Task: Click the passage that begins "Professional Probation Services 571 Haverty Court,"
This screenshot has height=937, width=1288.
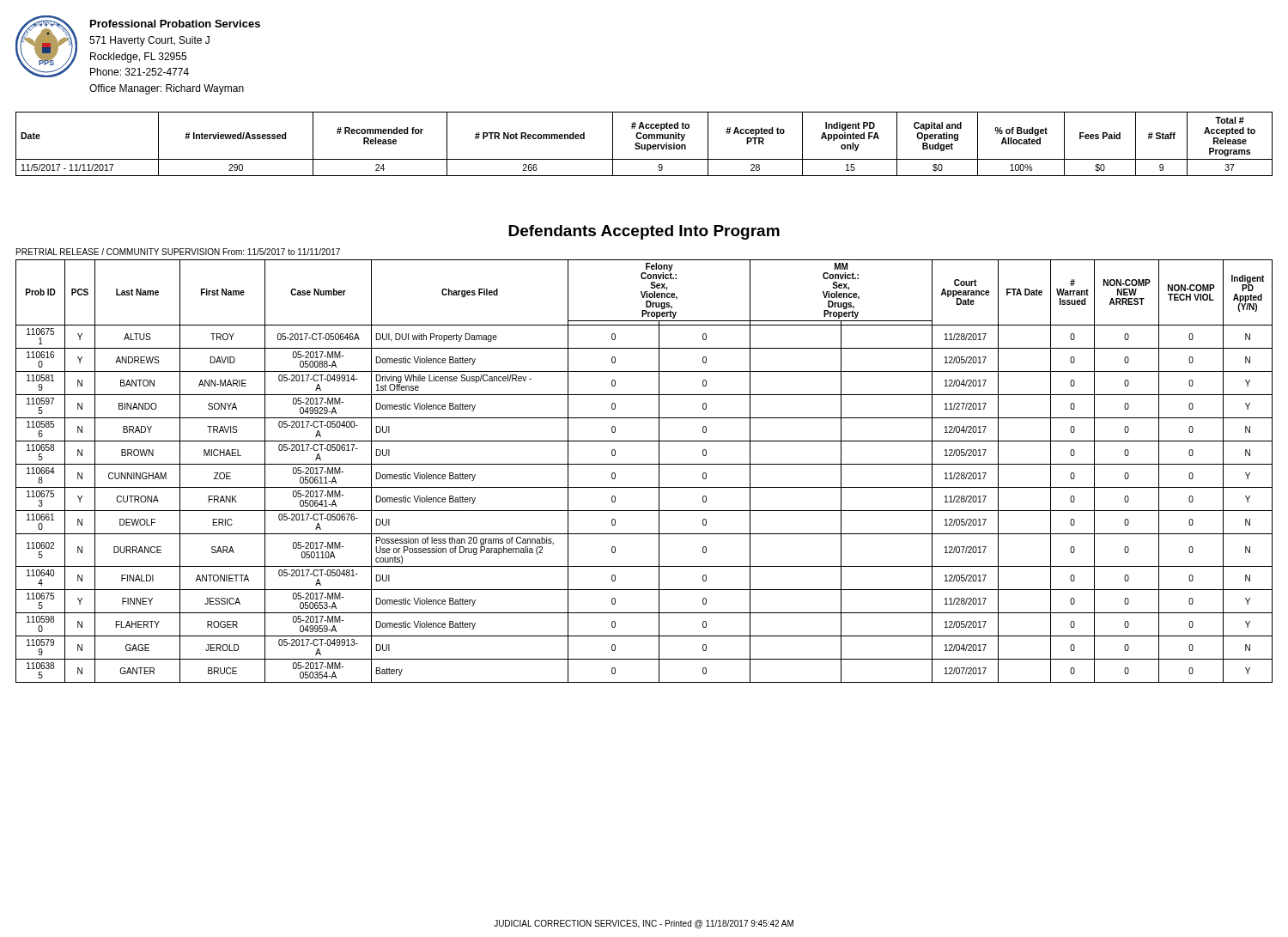Action: pos(175,56)
